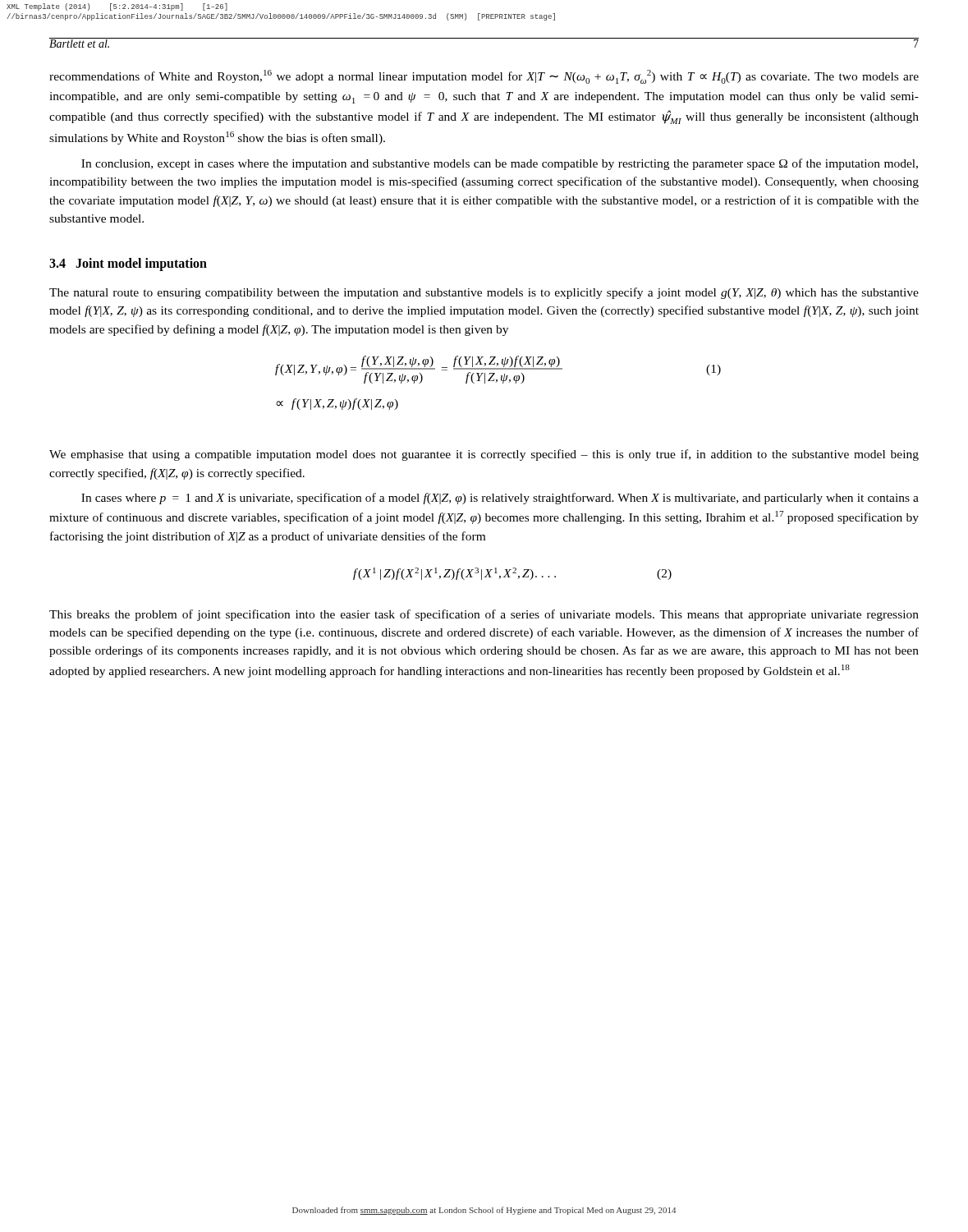Locate the formula with the text "f ( X 1 | Z"

484,574
